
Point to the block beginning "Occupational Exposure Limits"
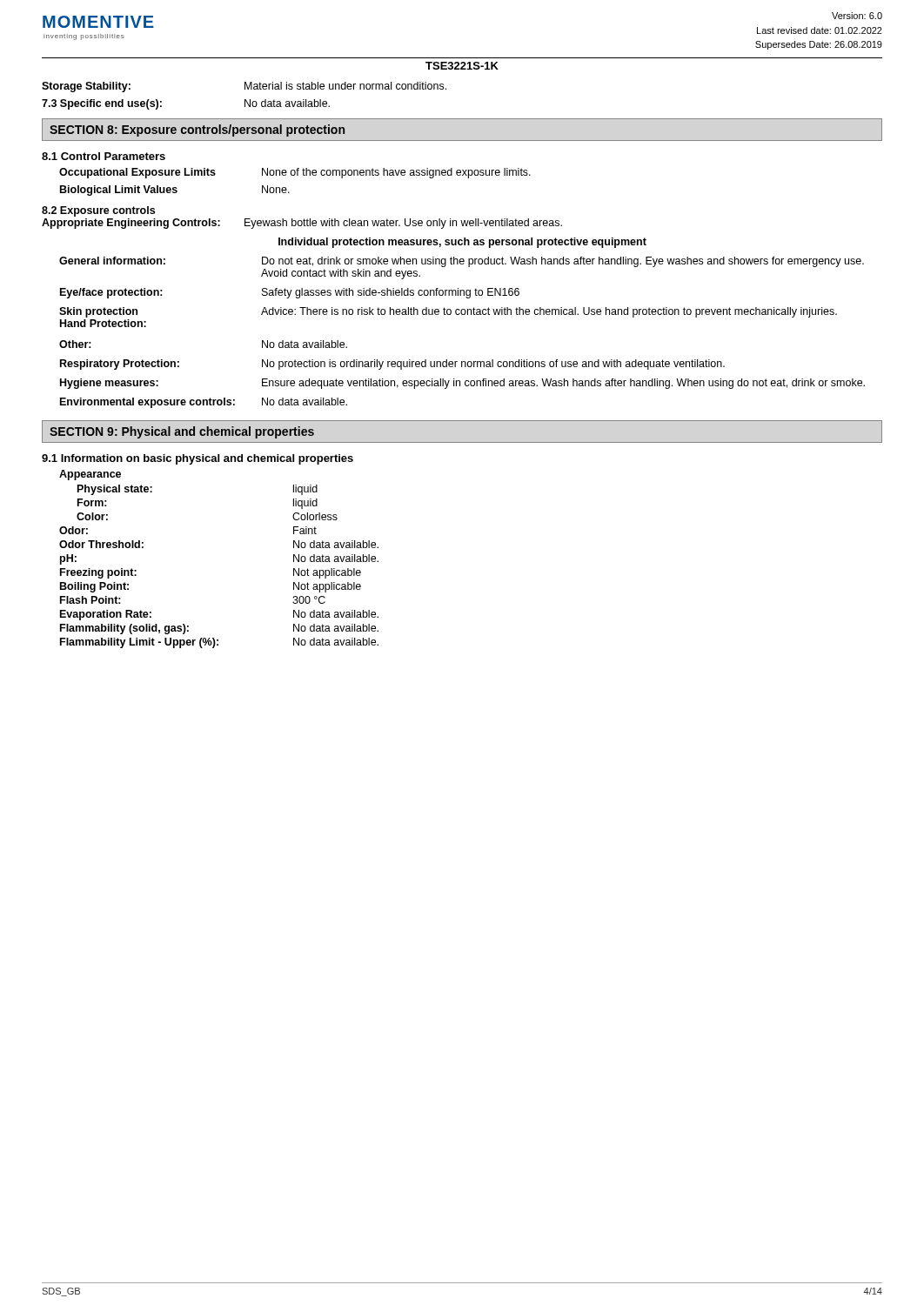tap(462, 172)
